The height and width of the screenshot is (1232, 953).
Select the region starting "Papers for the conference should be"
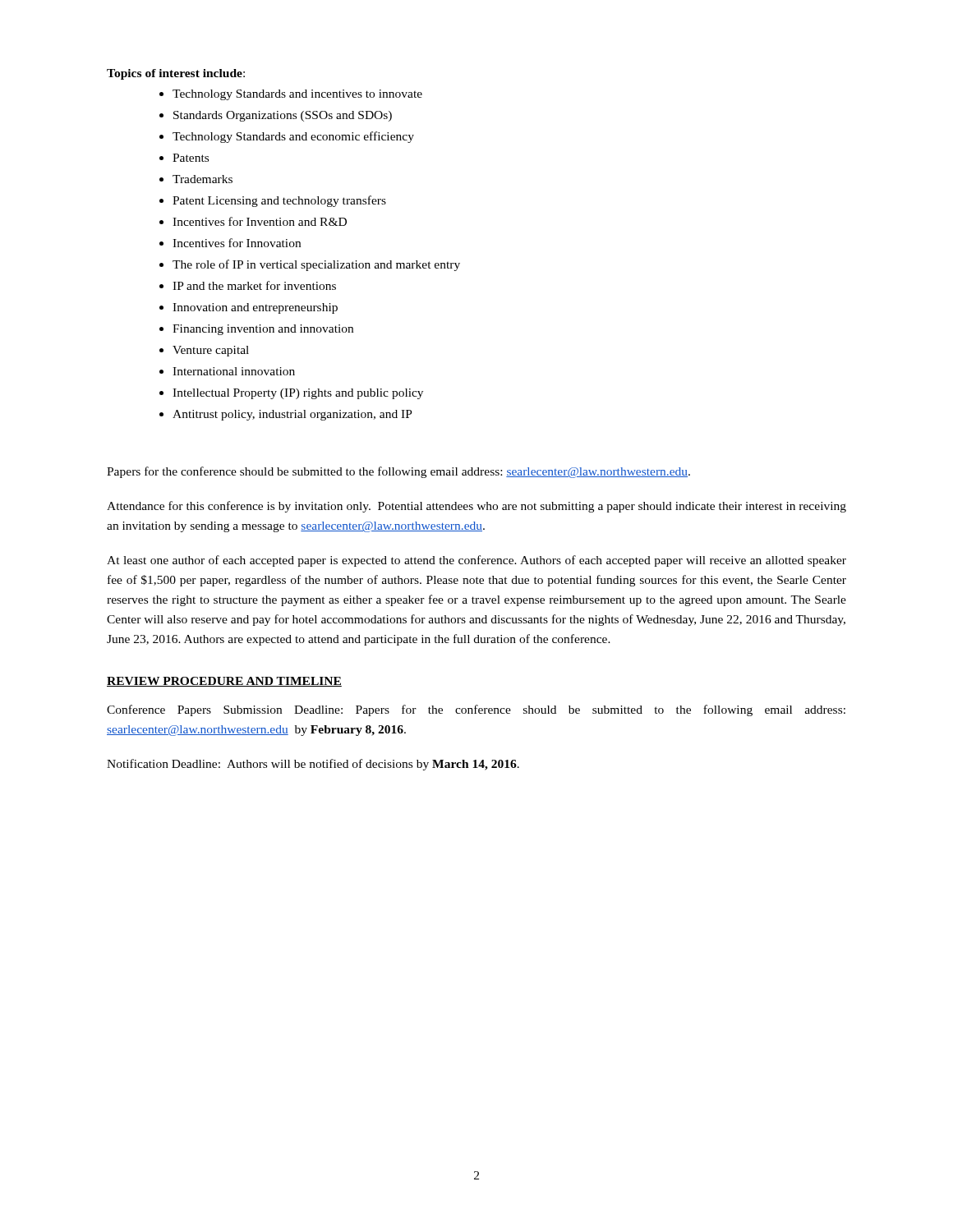[x=399, y=471]
